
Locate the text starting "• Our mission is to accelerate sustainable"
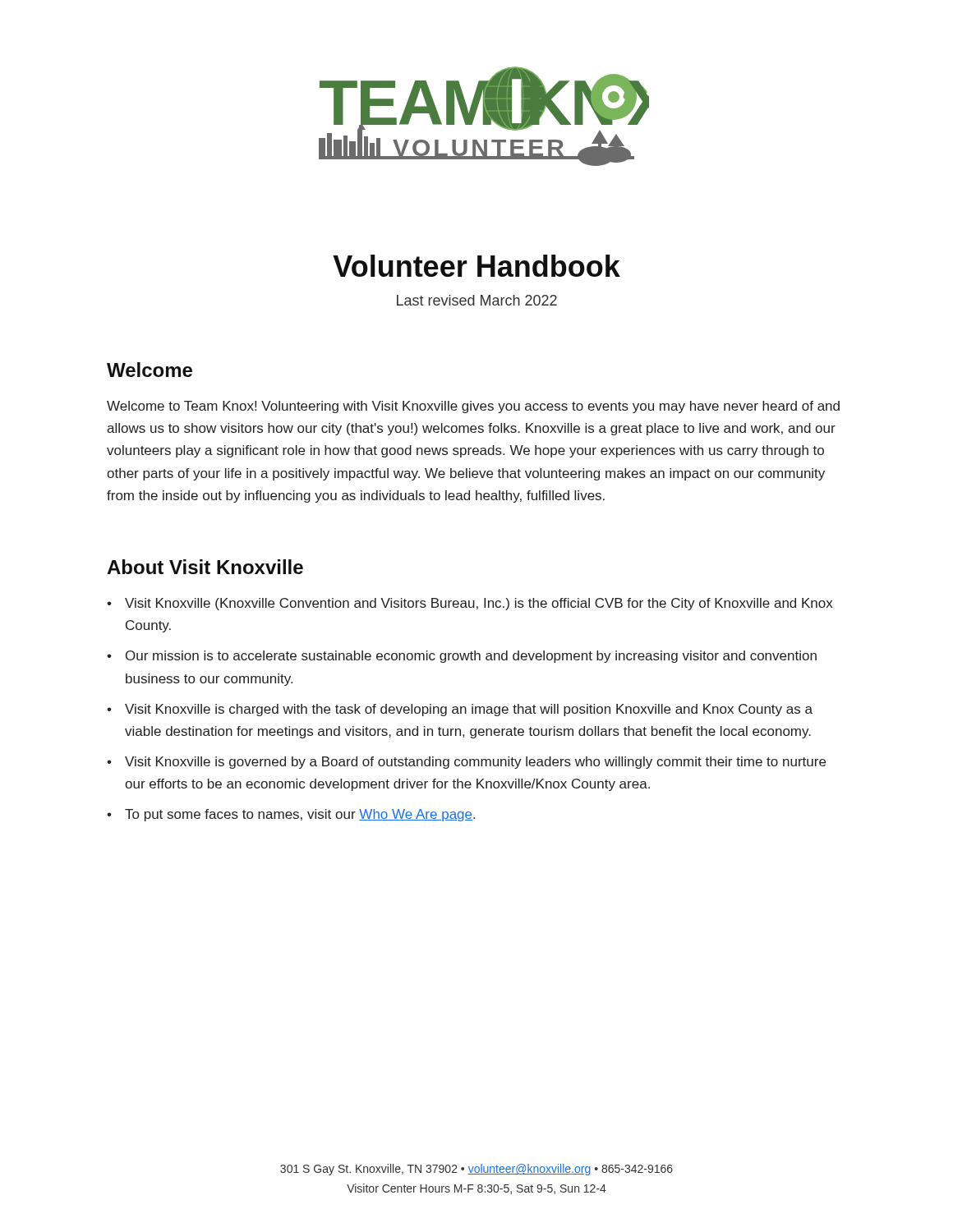pyautogui.click(x=476, y=667)
